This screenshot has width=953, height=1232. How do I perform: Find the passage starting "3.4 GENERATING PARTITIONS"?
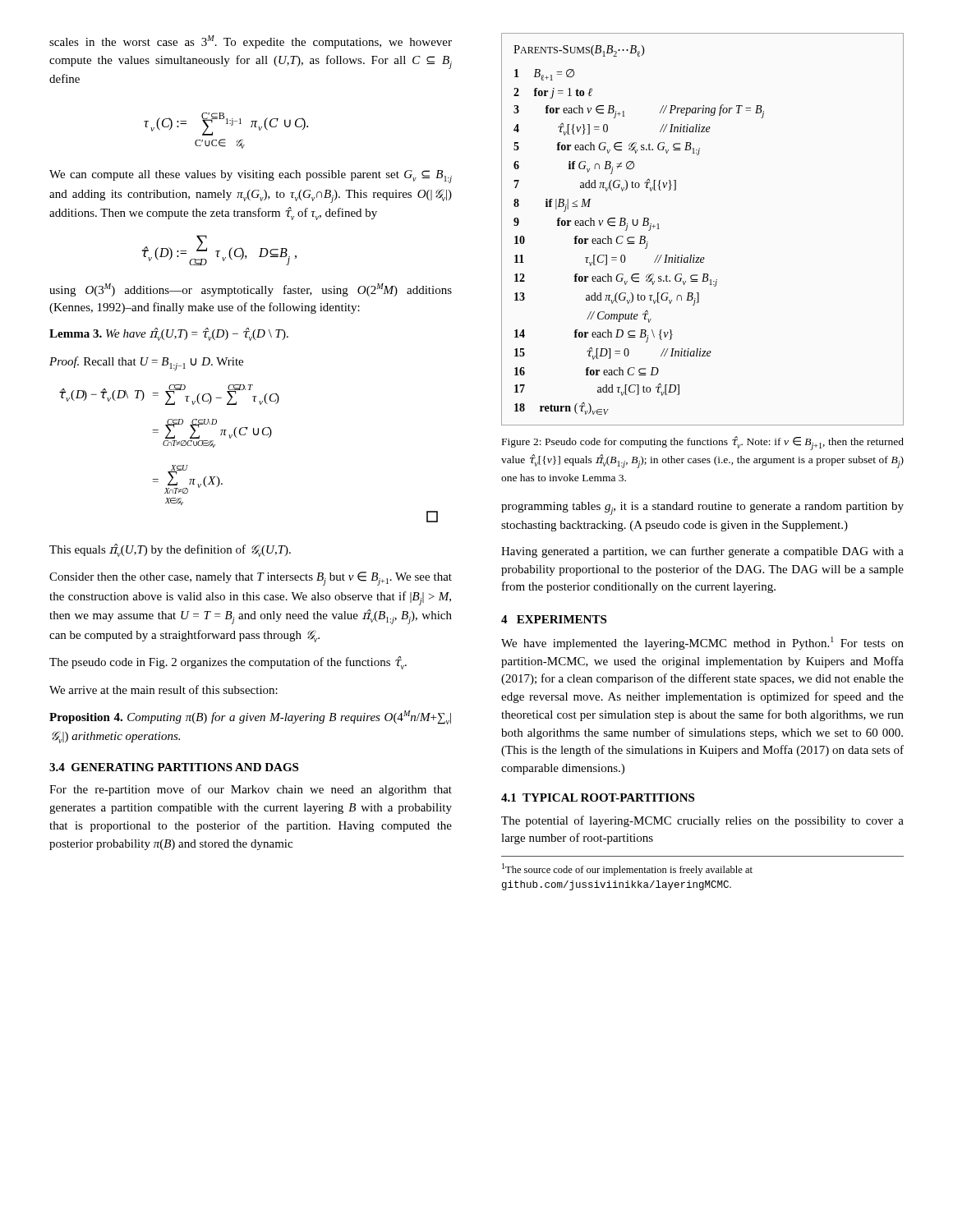coord(174,767)
